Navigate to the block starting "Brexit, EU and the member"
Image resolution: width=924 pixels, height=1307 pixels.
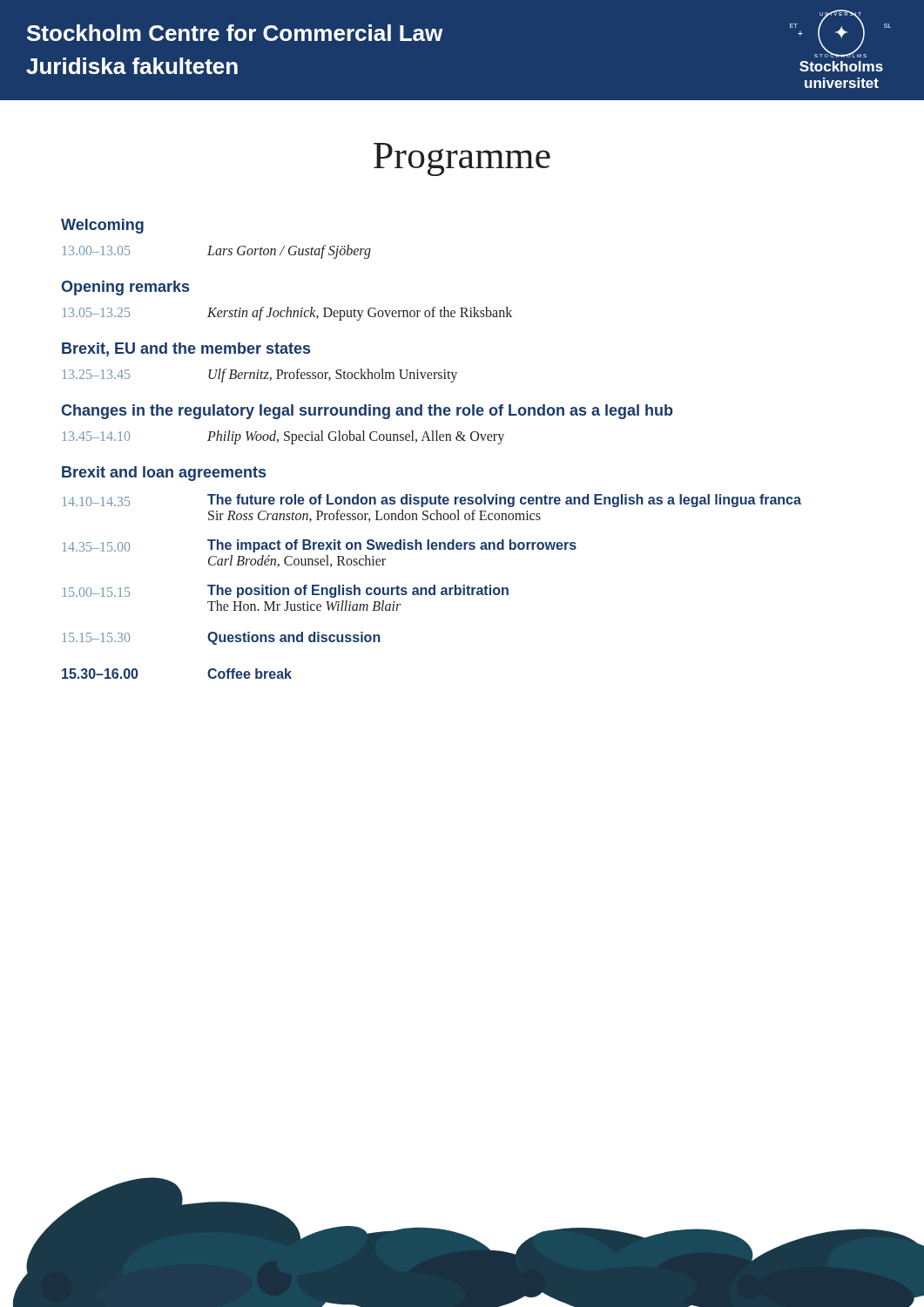186,349
